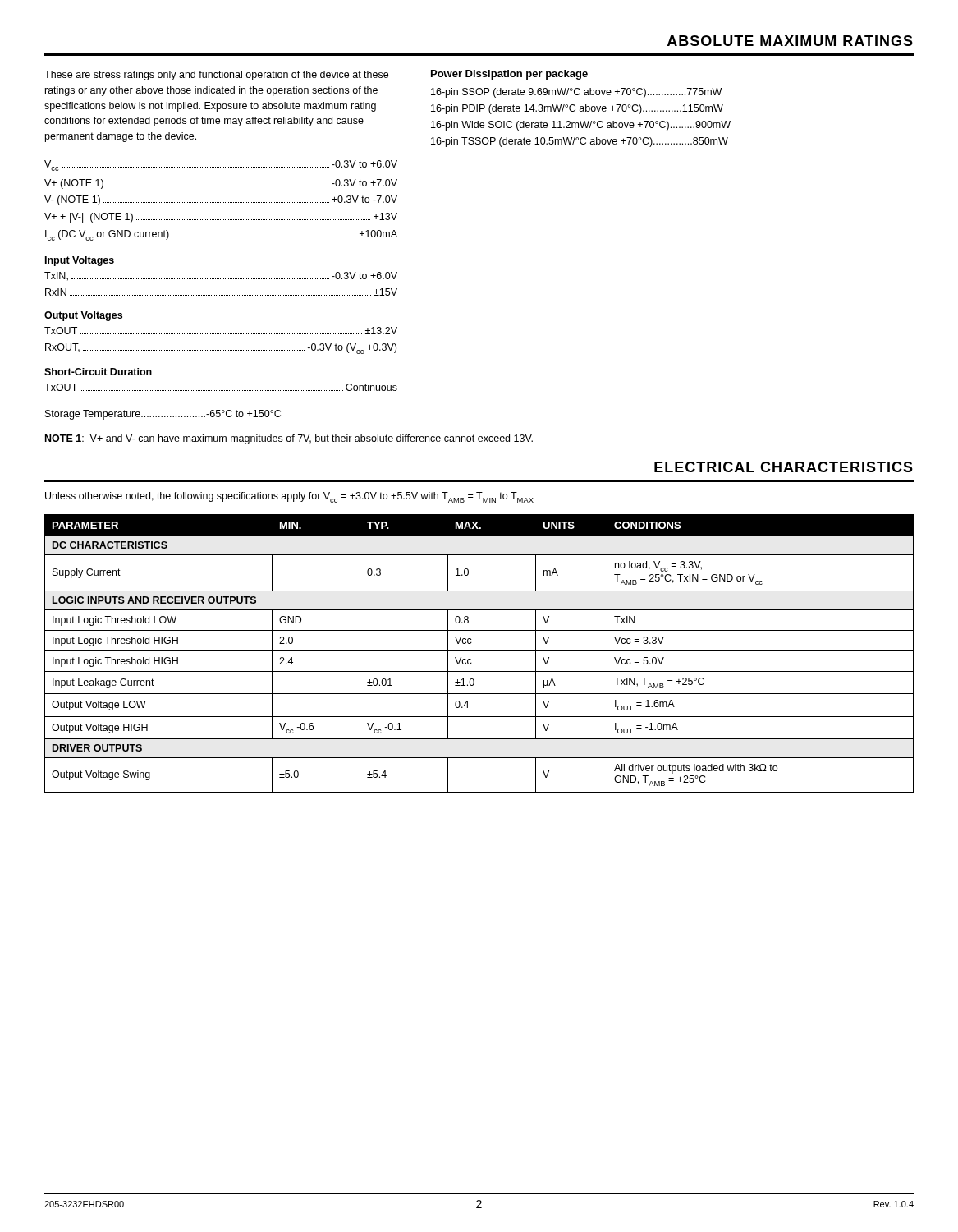
Task: Locate the list item that reads "V+ (NOTE 1)-0.3V to +7.0V"
Action: tap(221, 183)
